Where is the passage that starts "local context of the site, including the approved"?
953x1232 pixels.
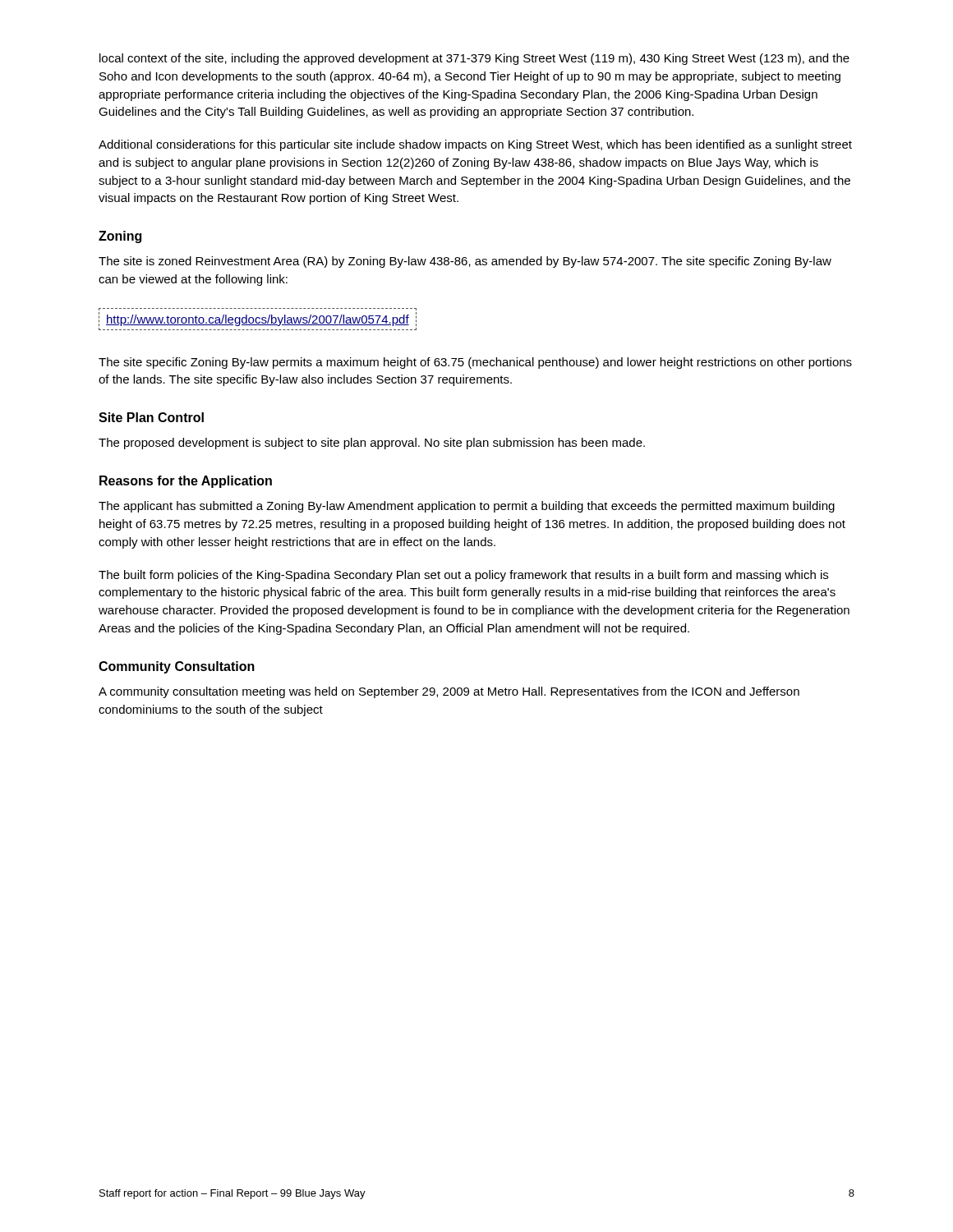pyautogui.click(x=476, y=85)
